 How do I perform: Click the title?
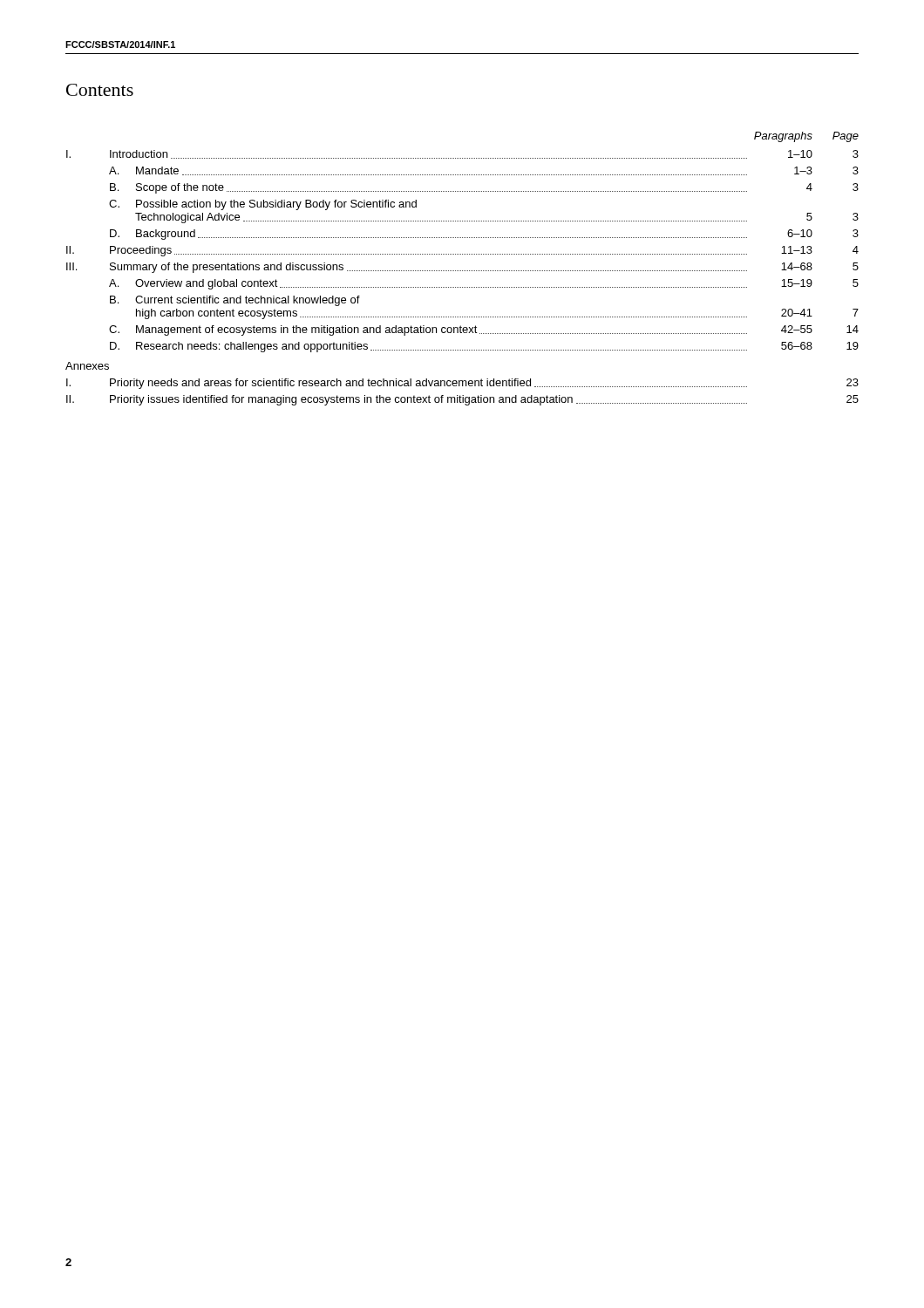(100, 89)
